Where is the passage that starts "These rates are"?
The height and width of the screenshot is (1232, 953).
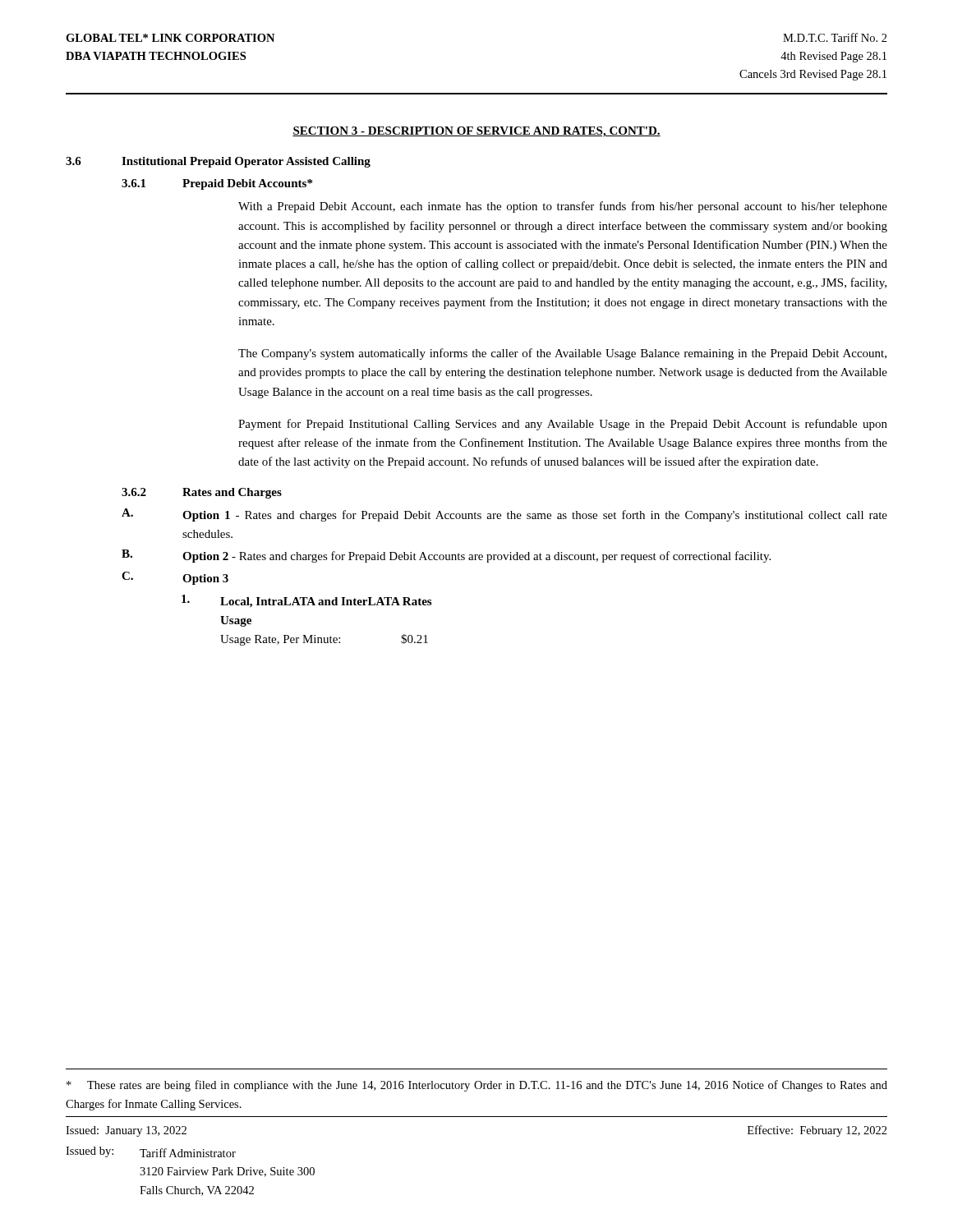(x=476, y=1089)
